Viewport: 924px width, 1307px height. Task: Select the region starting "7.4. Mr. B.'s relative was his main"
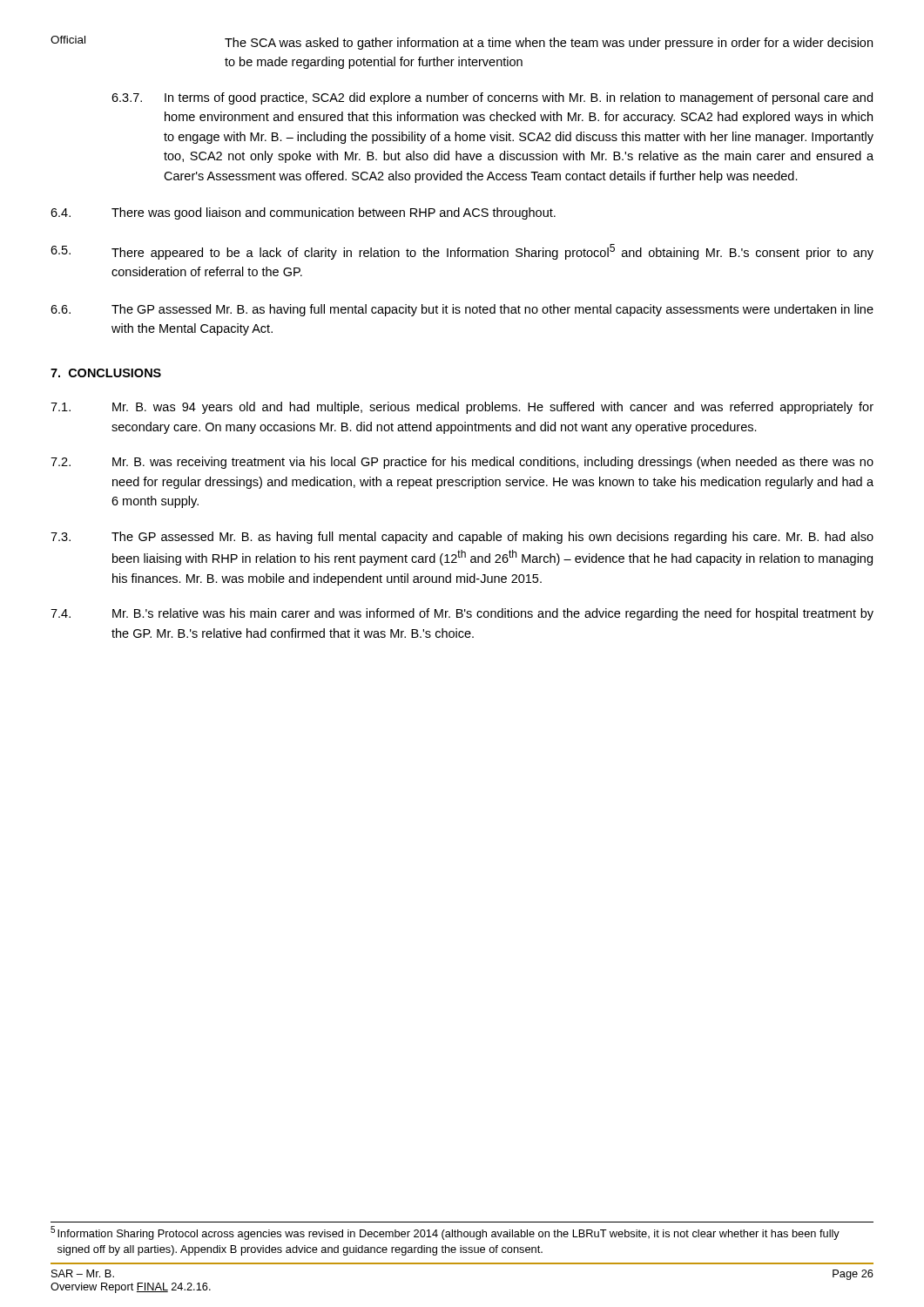462,623
